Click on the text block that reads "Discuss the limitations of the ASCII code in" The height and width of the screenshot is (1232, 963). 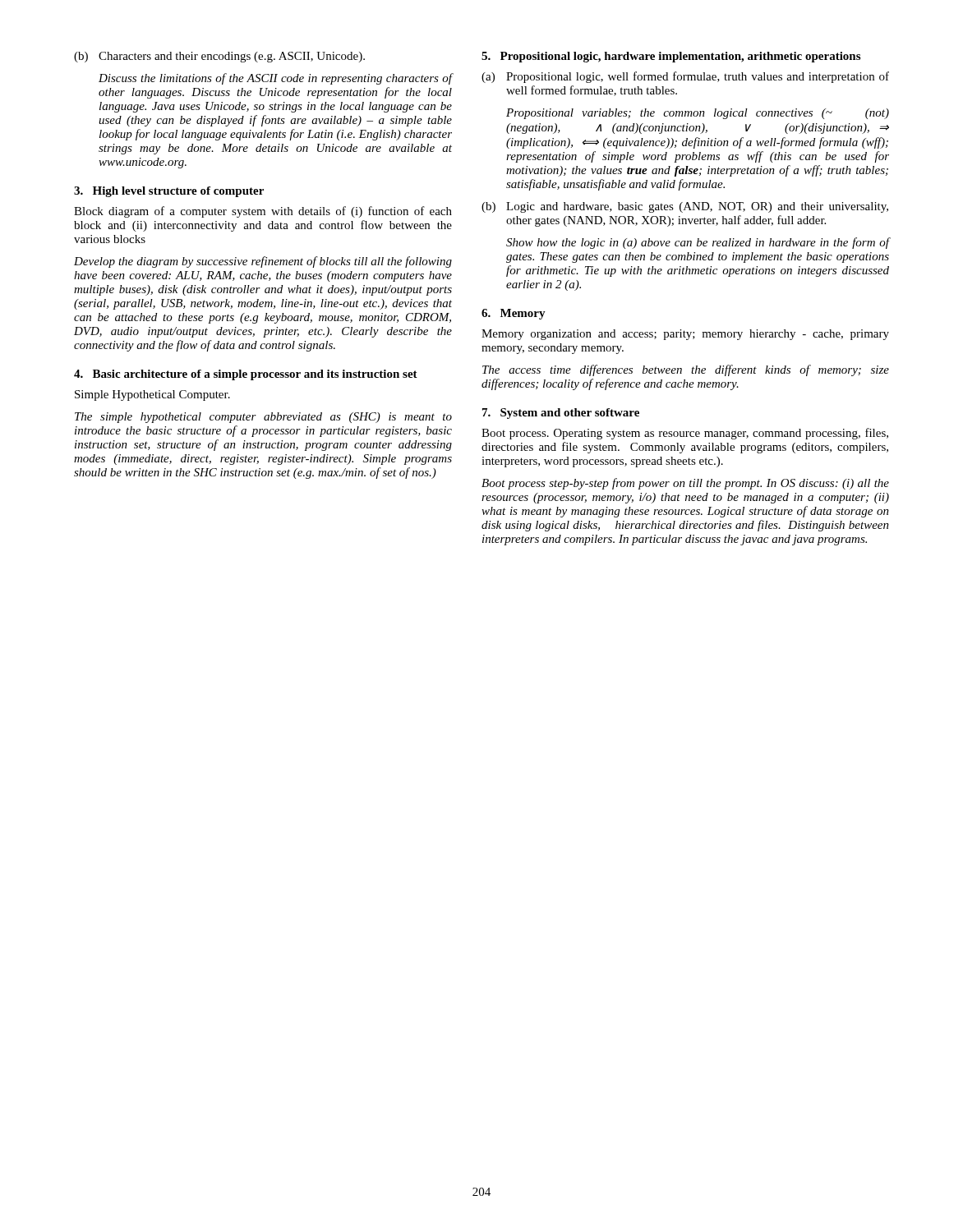[x=275, y=120]
